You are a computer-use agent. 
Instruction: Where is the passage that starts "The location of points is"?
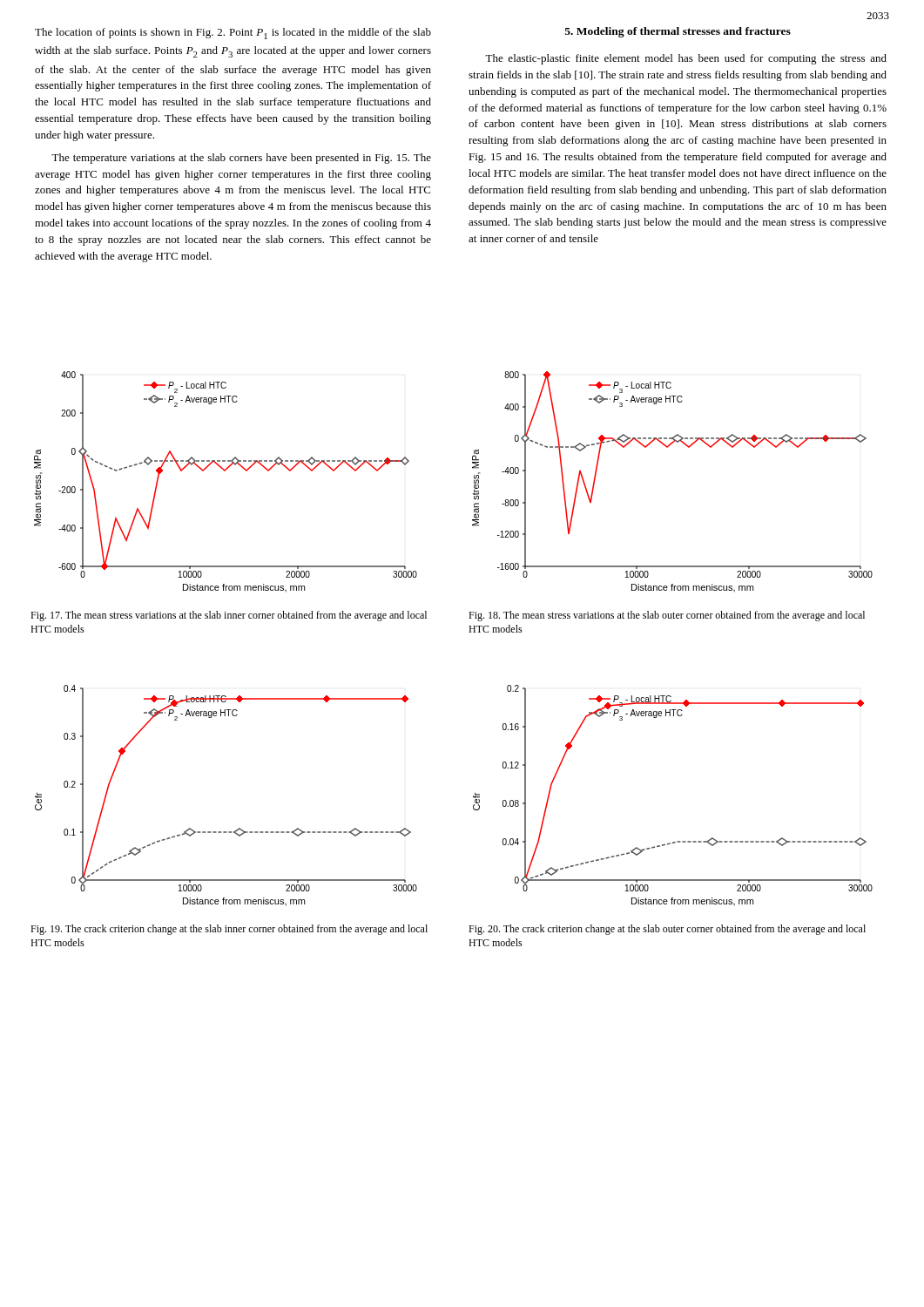(x=233, y=145)
